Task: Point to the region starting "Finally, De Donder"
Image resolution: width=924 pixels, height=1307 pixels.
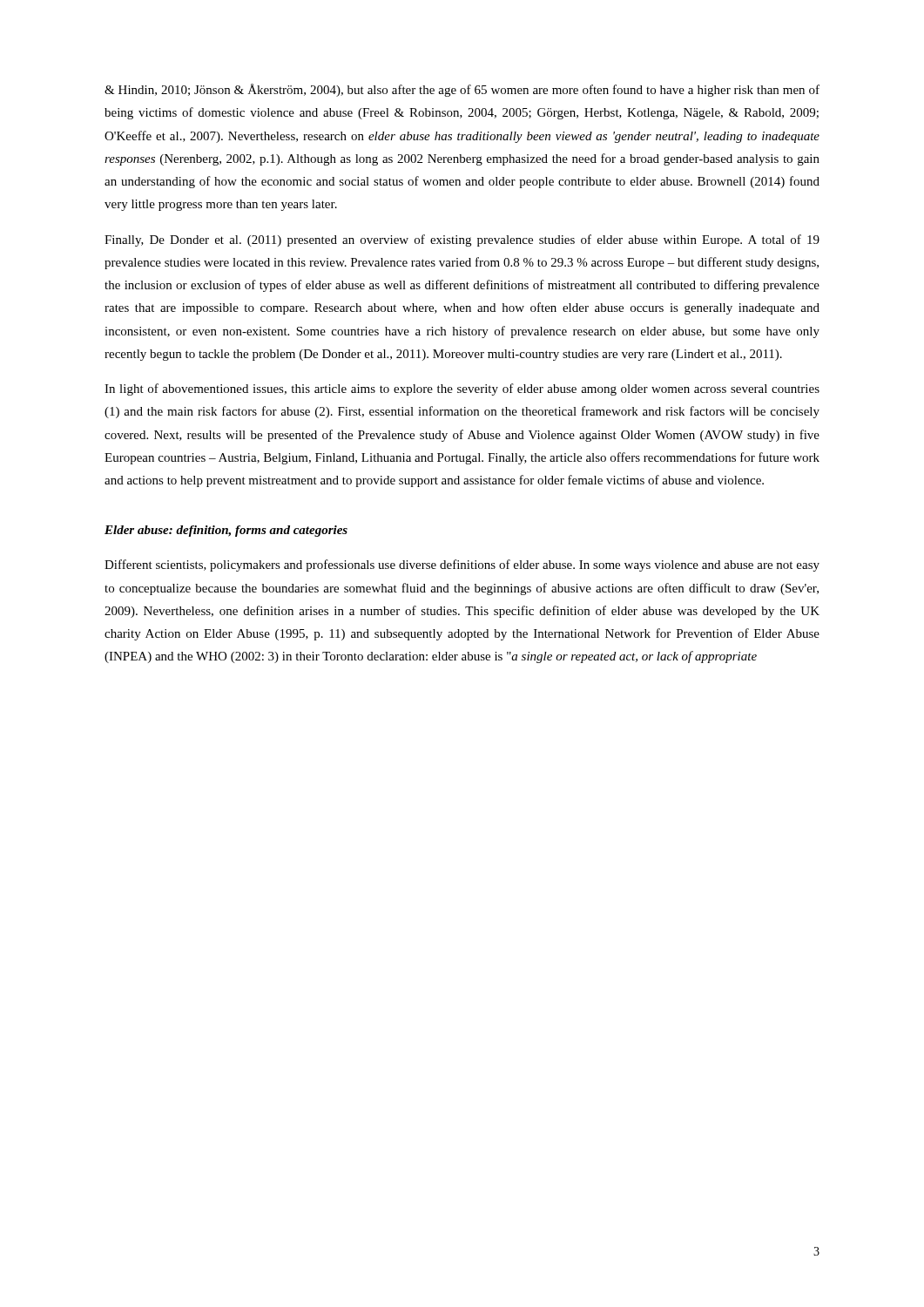Action: (462, 296)
